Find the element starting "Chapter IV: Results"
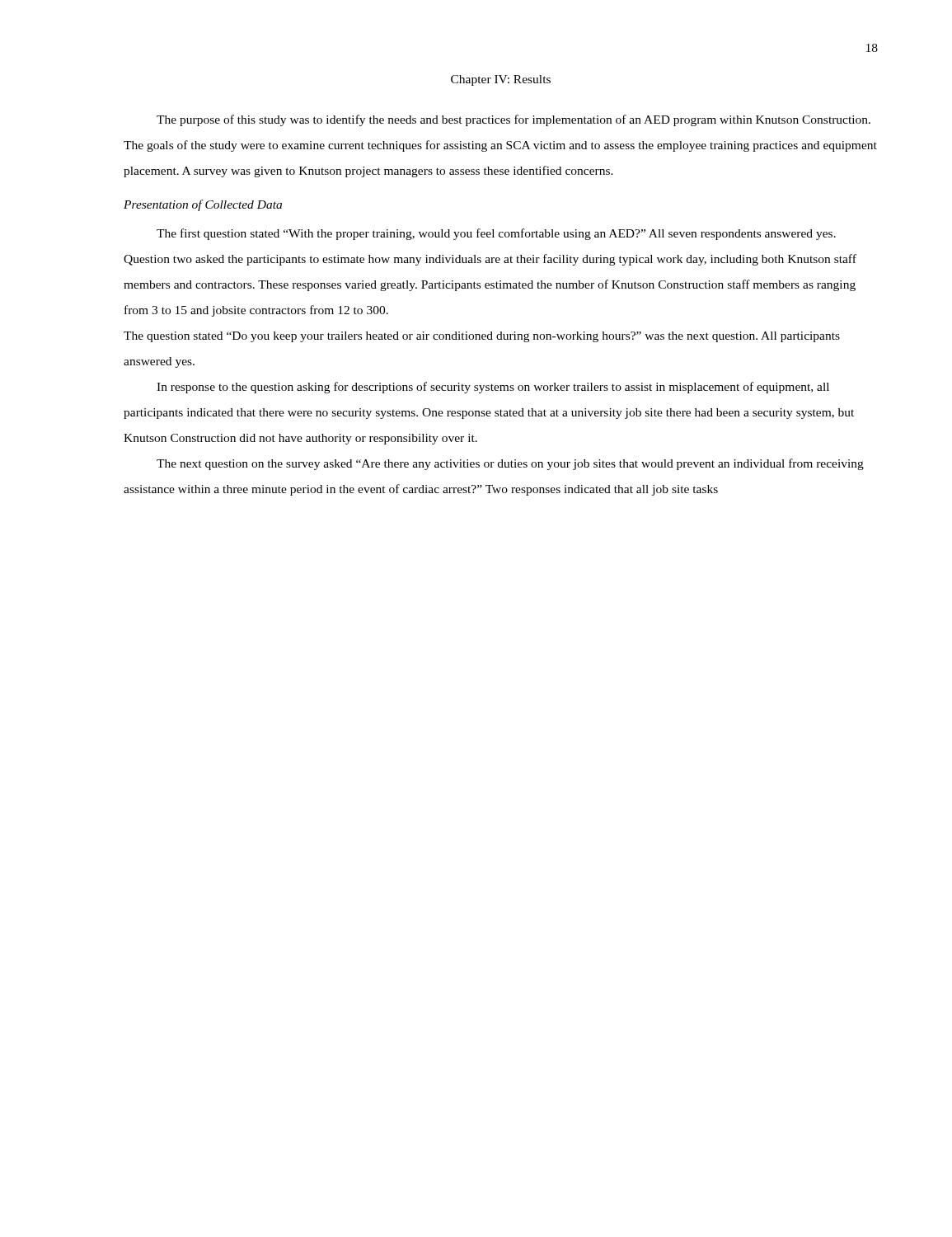The width and height of the screenshot is (952, 1237). pos(501,79)
